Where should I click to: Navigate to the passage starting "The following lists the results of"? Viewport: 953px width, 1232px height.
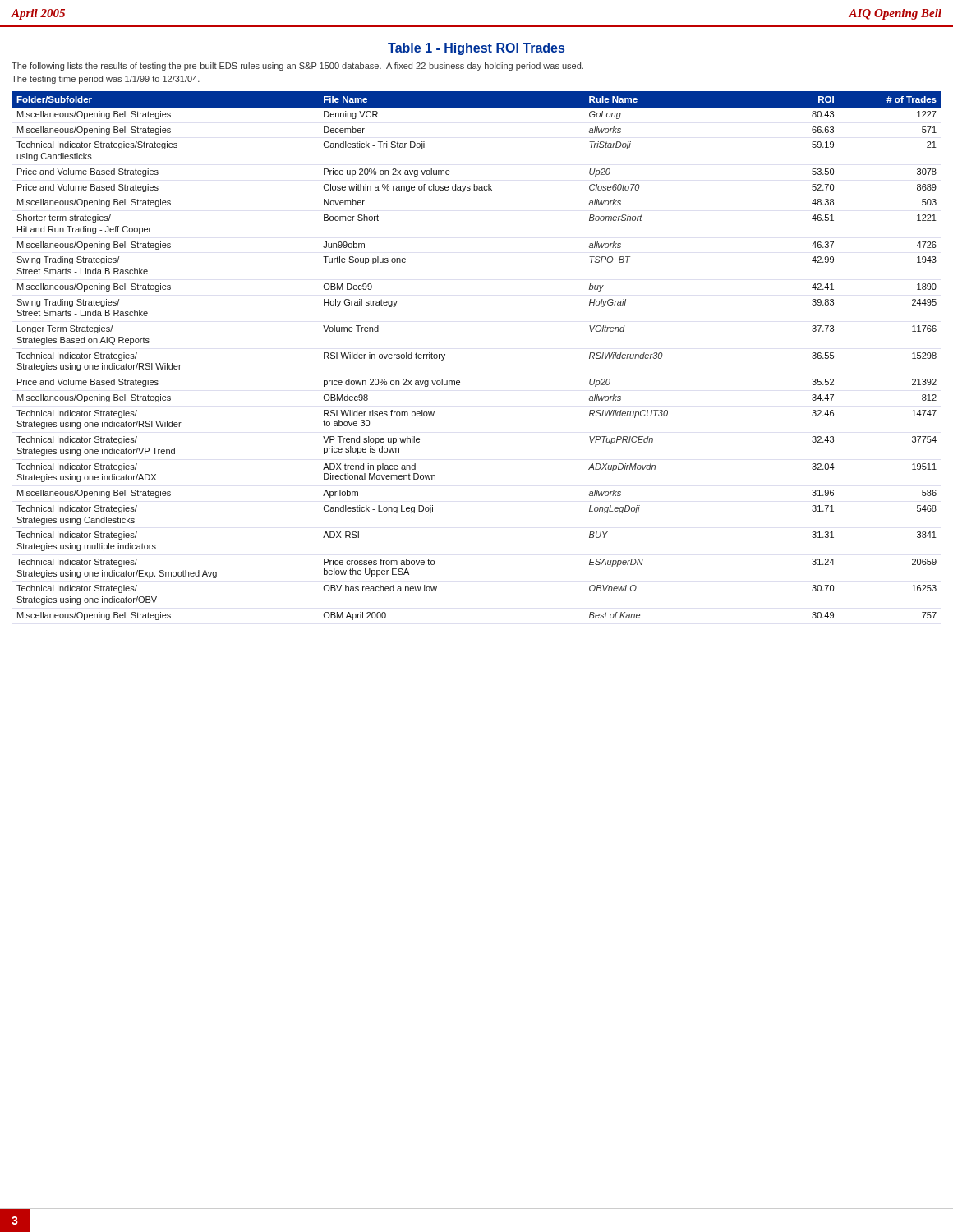pos(298,72)
